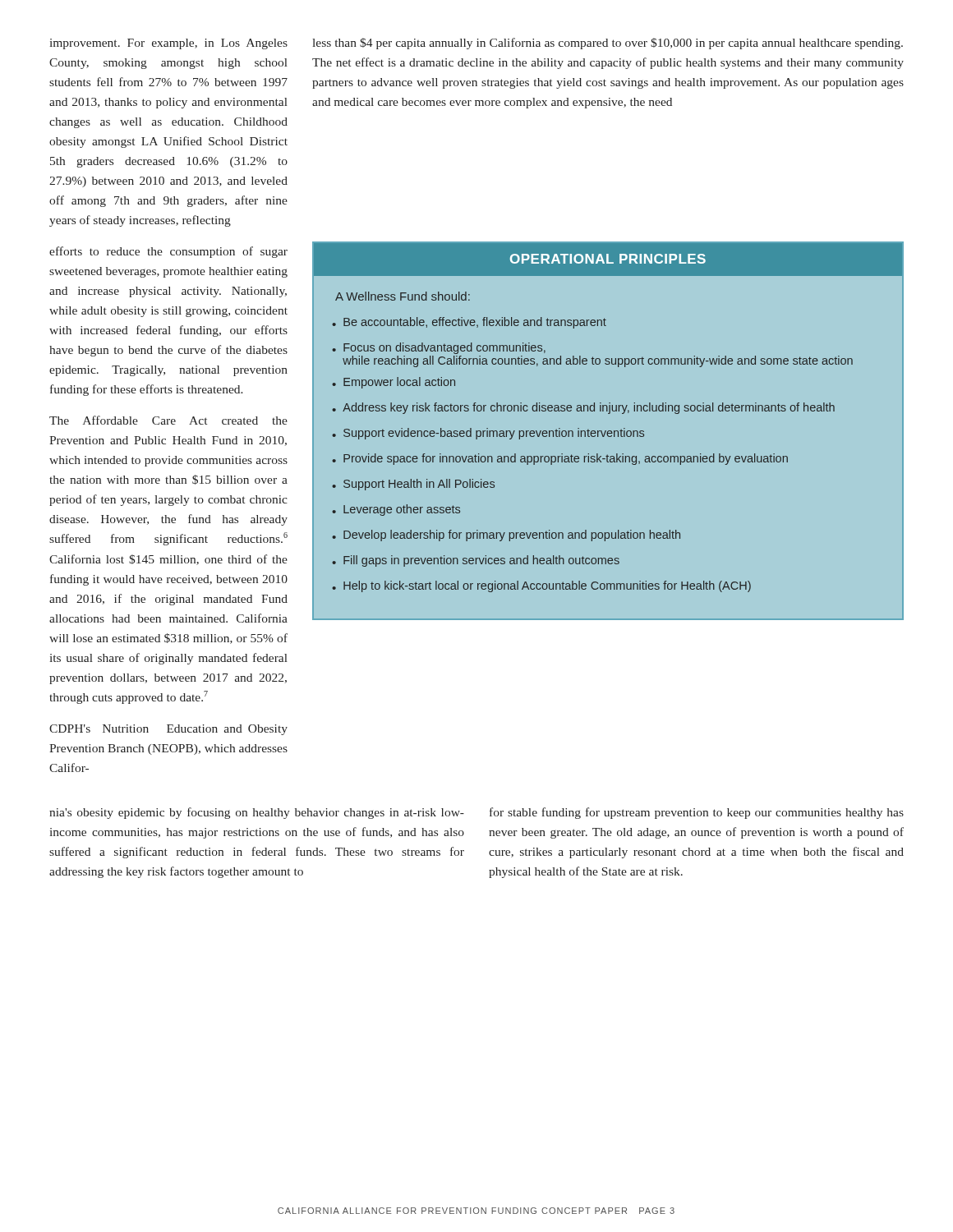Select the list item containing "Fill gaps in prevention services and health"
The image size is (953, 1232).
481,560
